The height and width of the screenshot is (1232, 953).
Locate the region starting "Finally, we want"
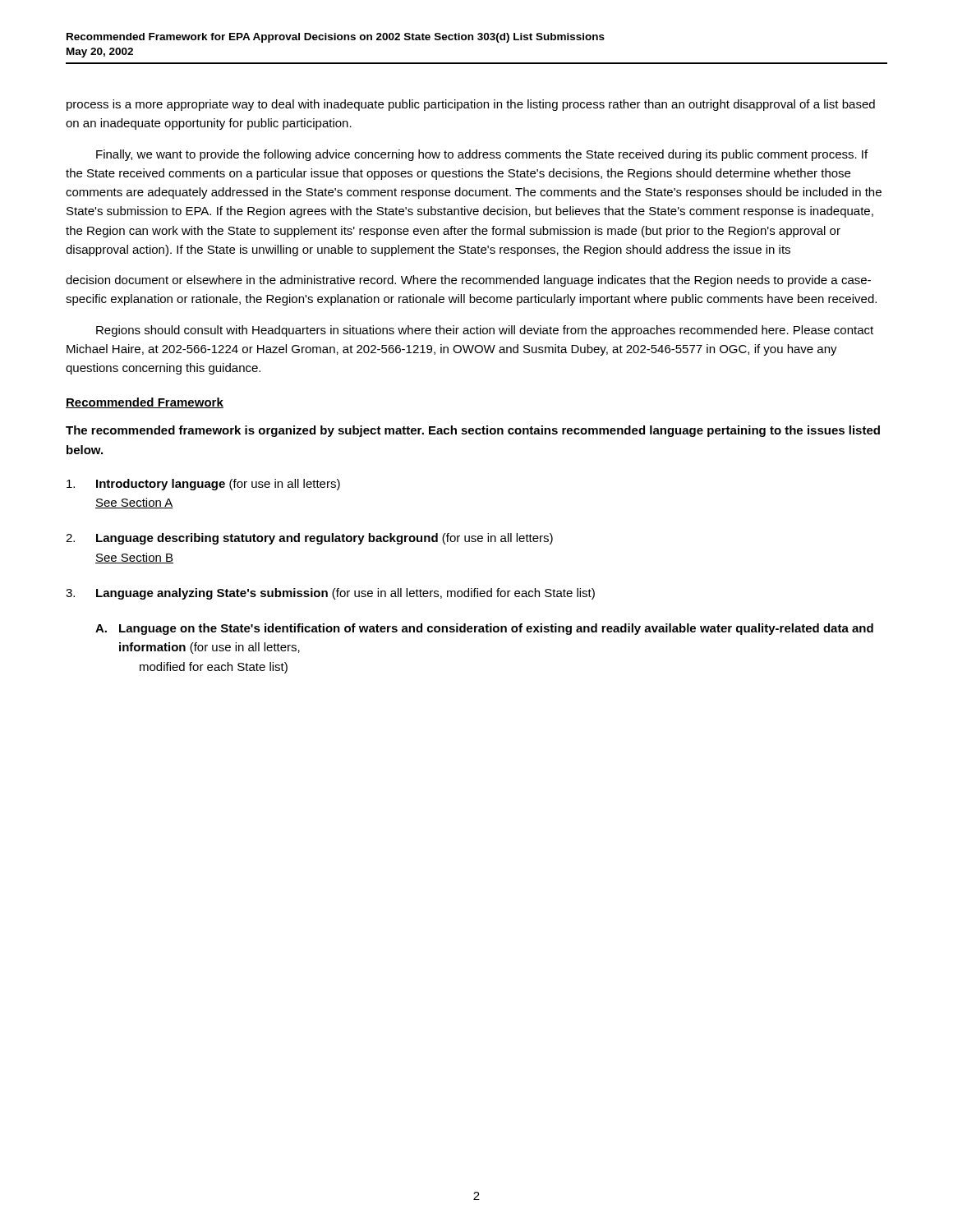pyautogui.click(x=476, y=226)
